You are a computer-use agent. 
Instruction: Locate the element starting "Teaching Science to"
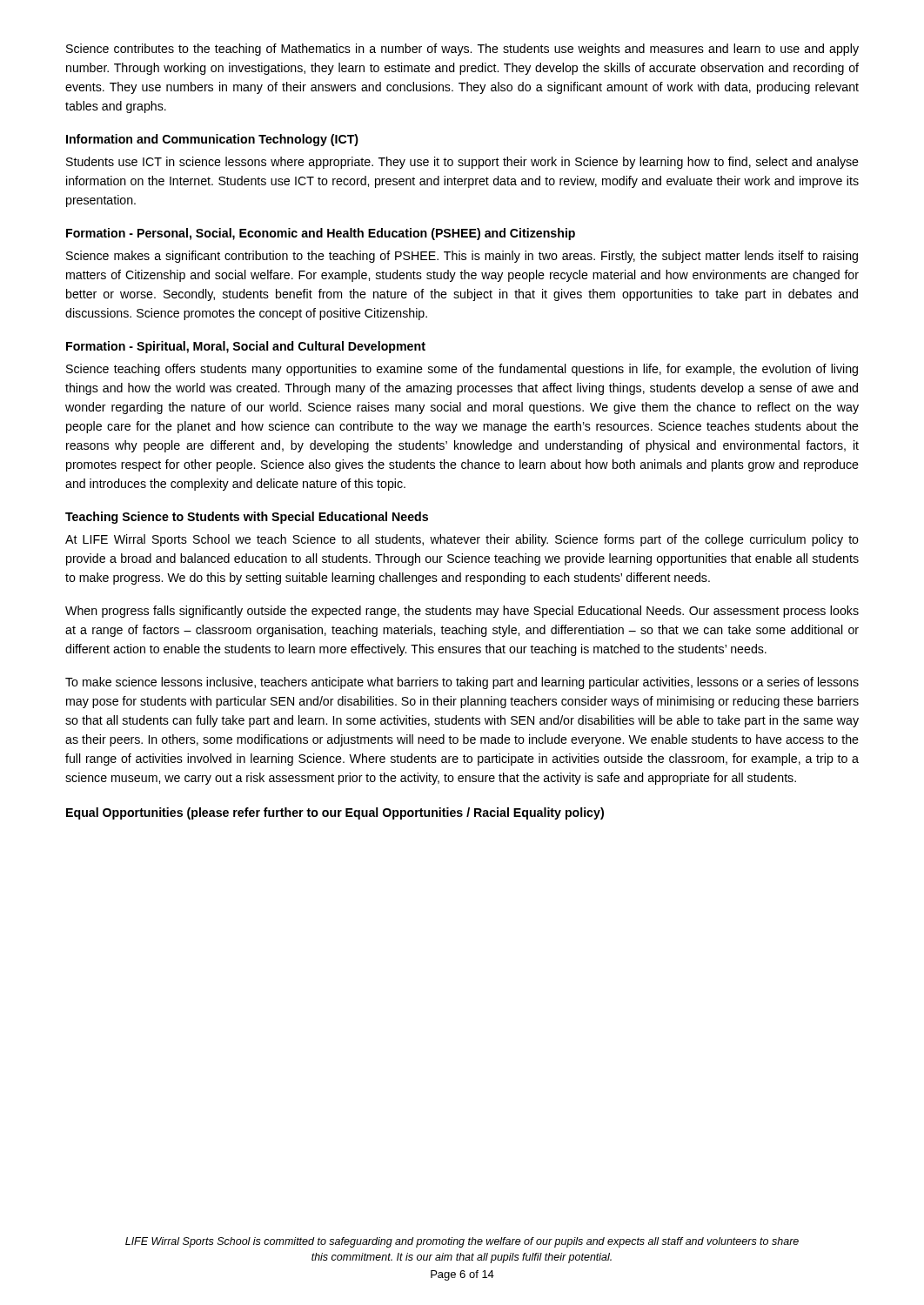click(247, 516)
